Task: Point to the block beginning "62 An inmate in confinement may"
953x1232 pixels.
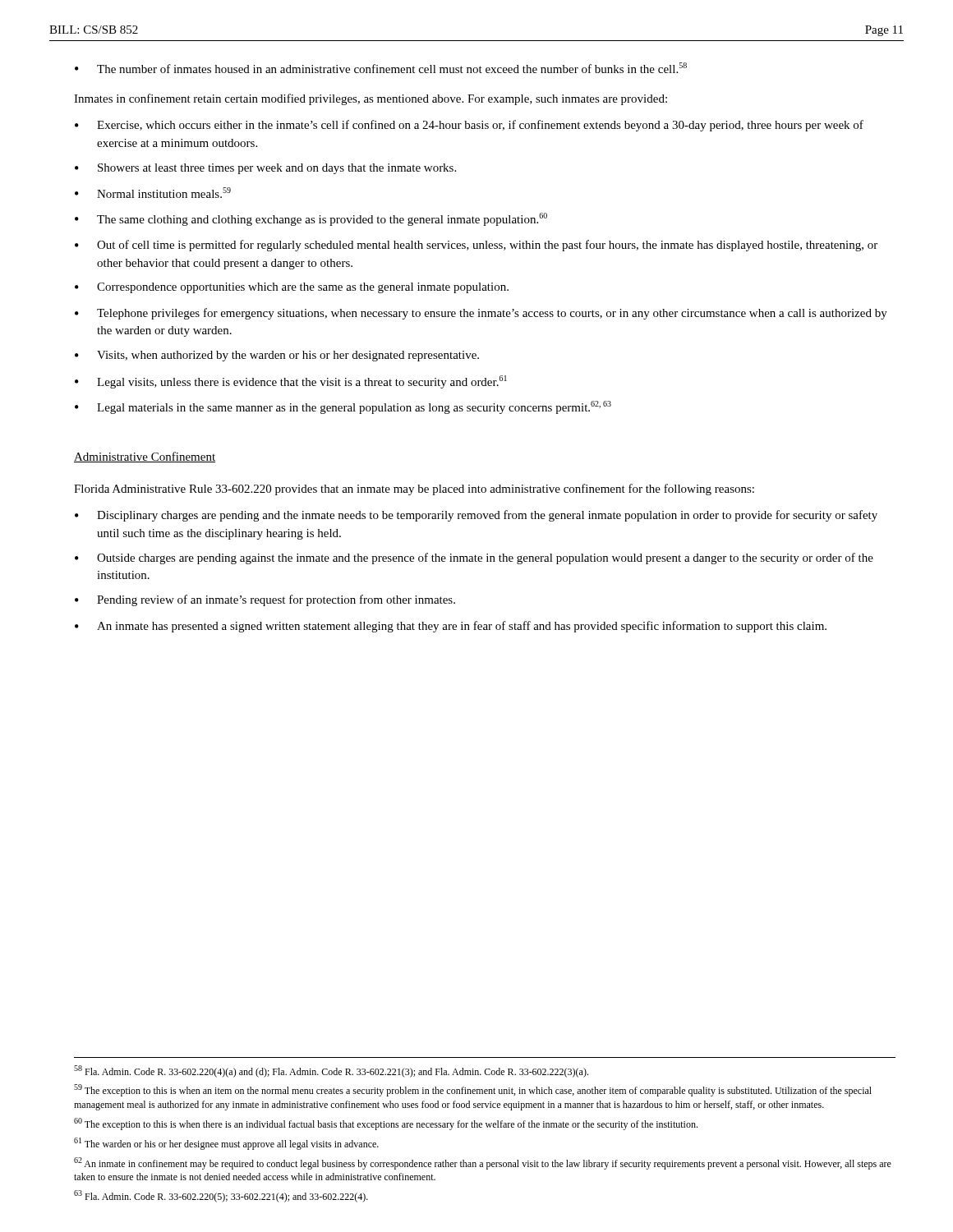Action: [x=483, y=1169]
